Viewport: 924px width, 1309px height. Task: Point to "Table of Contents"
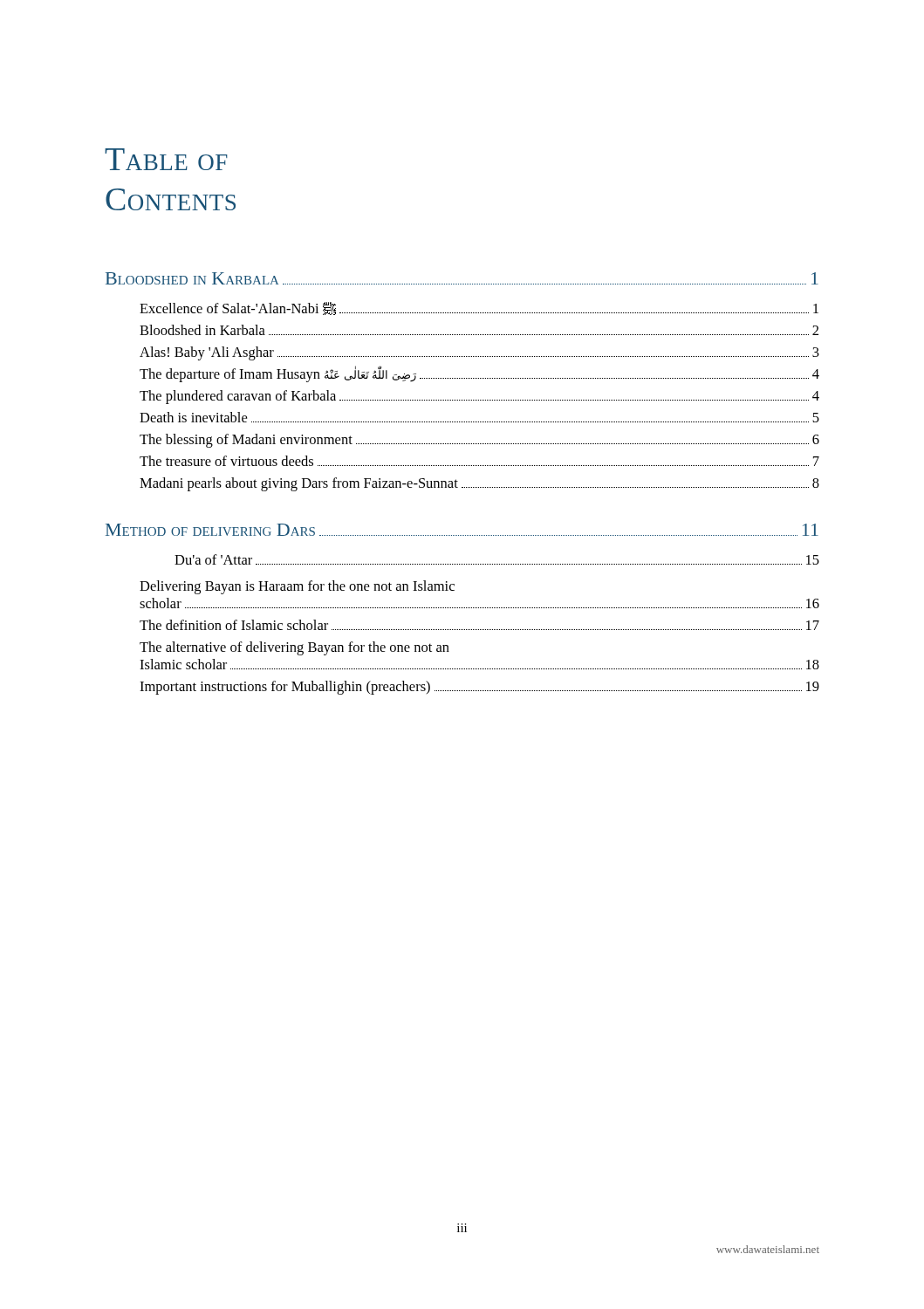166,159
